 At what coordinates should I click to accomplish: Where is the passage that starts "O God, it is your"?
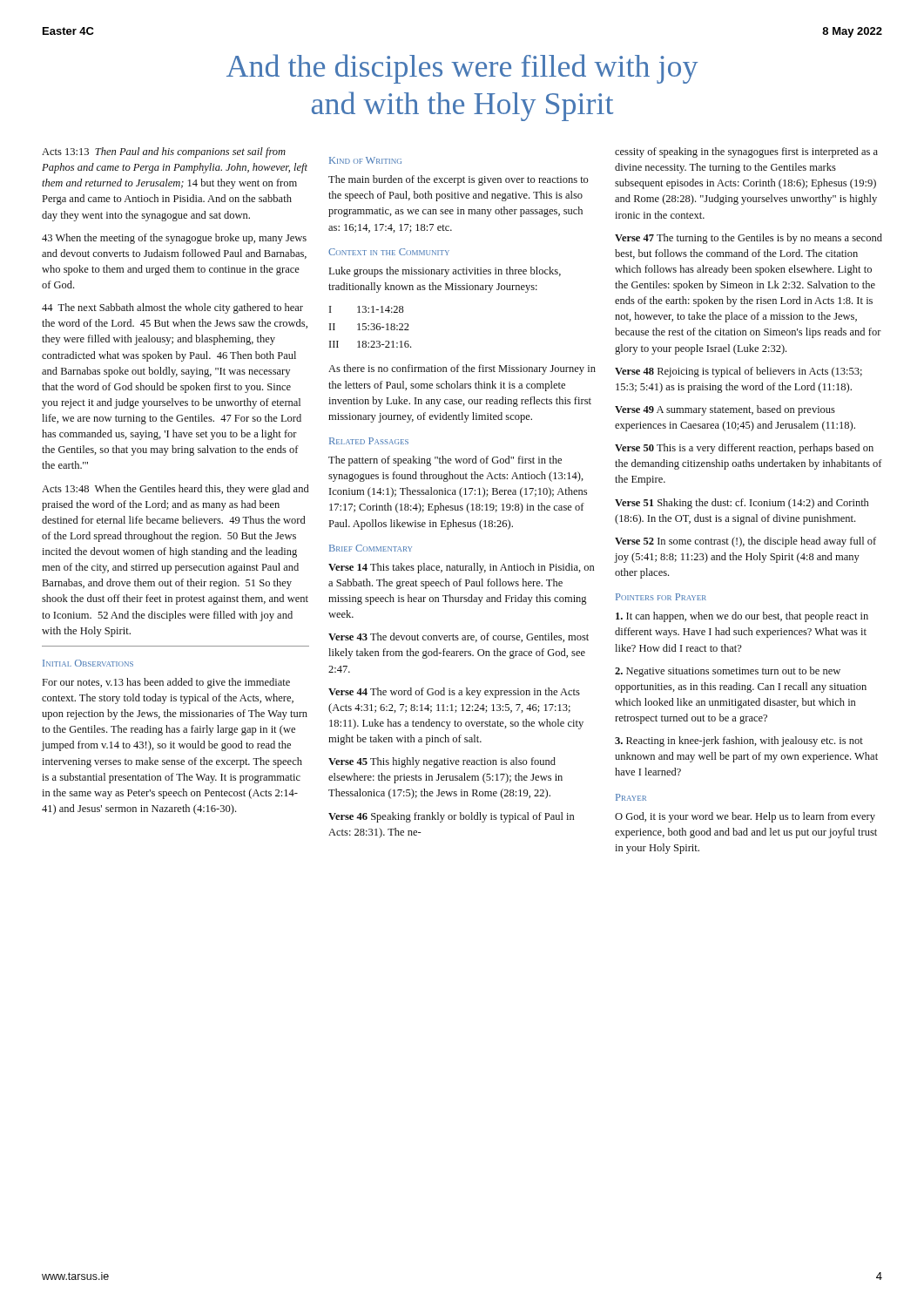(x=749, y=832)
